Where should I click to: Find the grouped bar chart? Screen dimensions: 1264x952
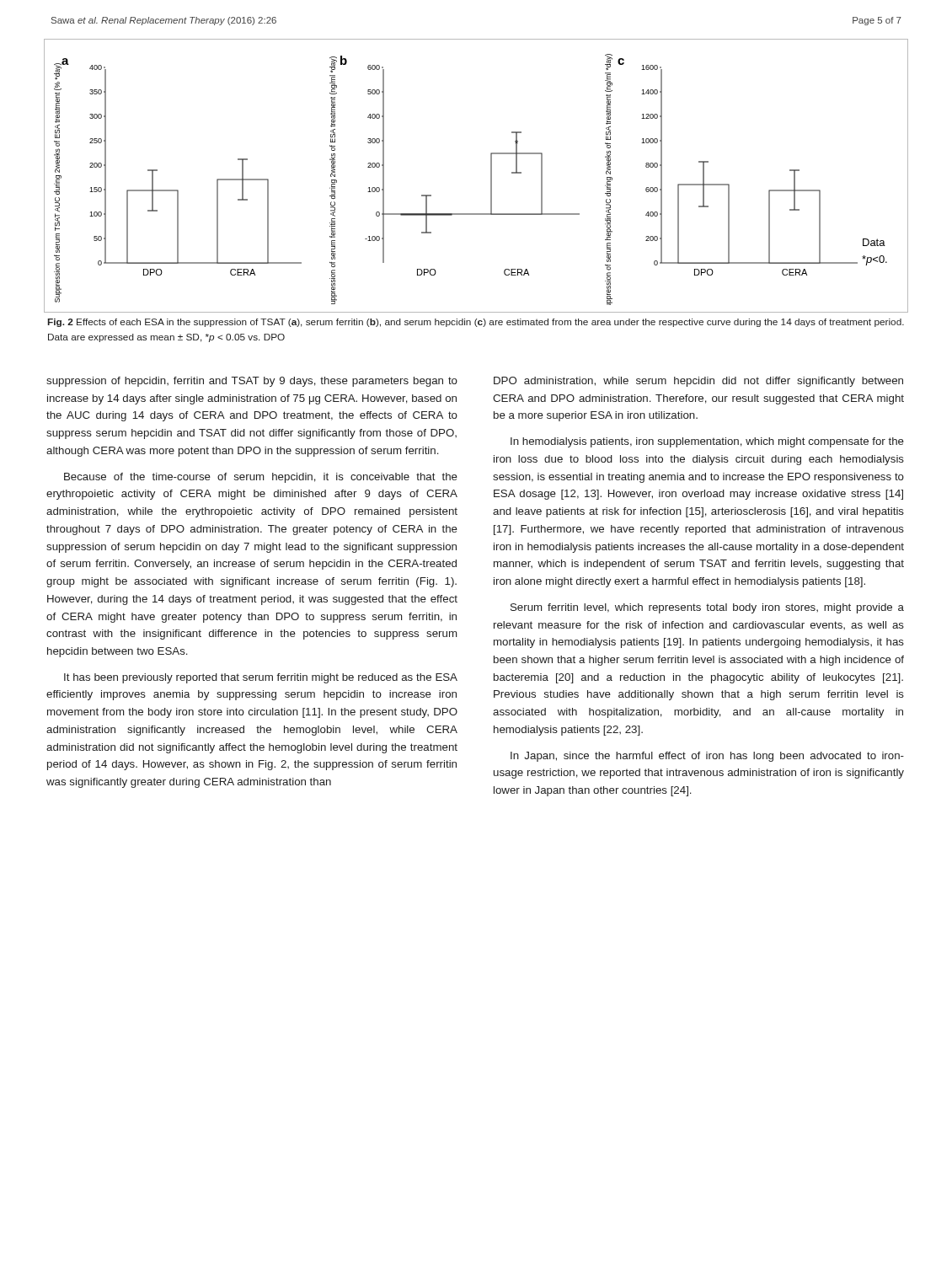tap(476, 176)
